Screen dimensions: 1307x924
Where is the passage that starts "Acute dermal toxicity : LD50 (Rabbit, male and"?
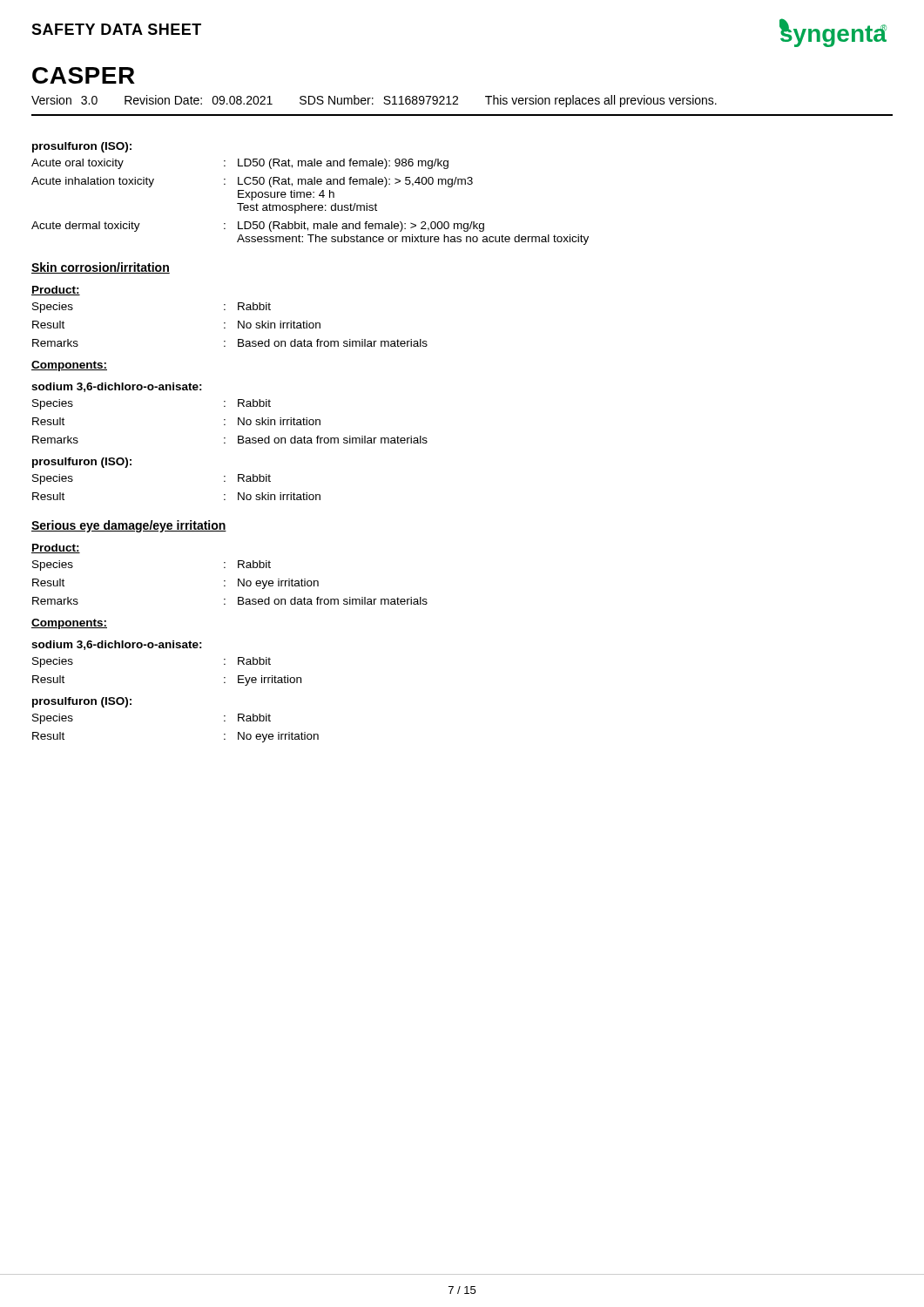(462, 232)
